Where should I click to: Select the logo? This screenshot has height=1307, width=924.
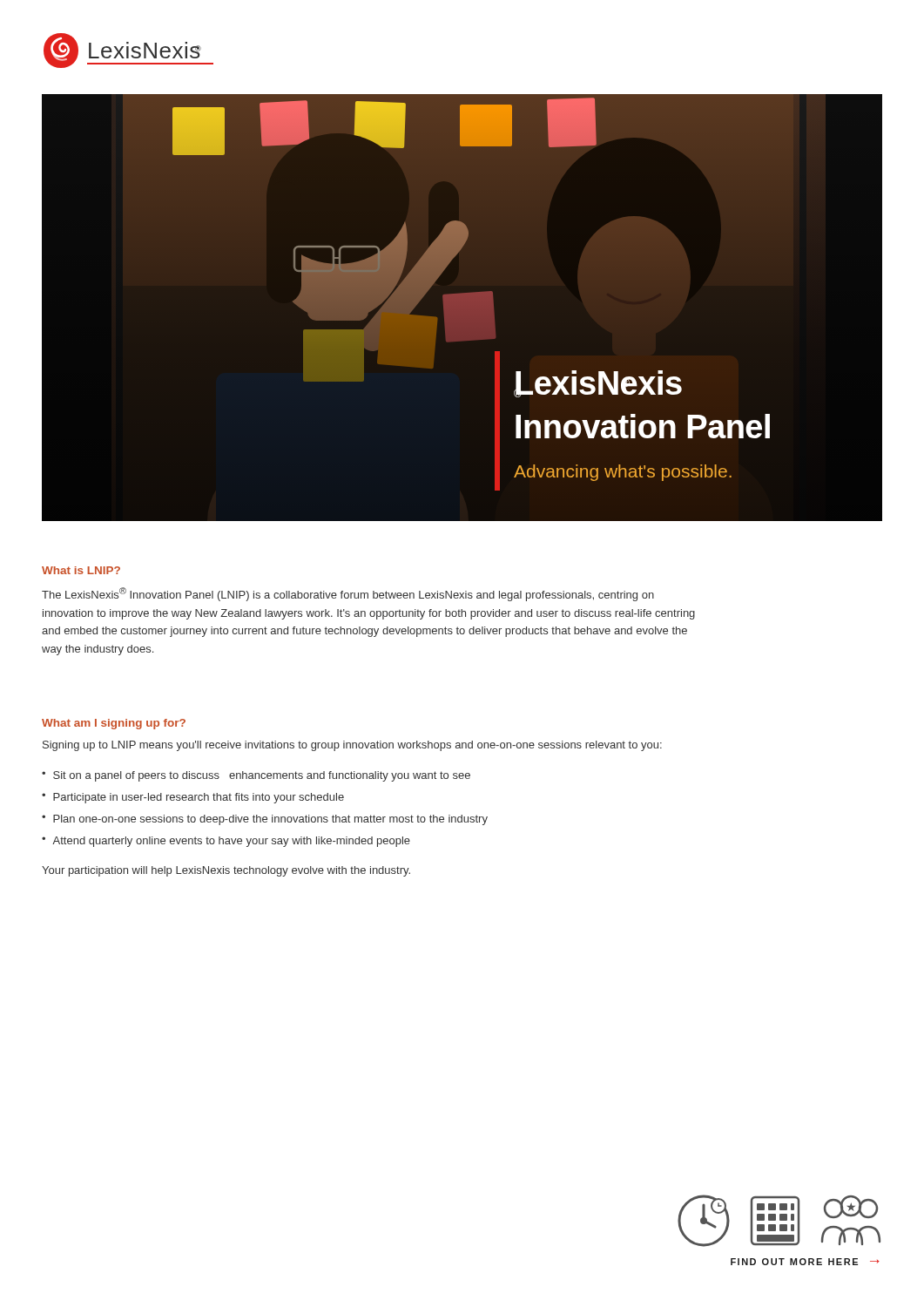click(133, 52)
